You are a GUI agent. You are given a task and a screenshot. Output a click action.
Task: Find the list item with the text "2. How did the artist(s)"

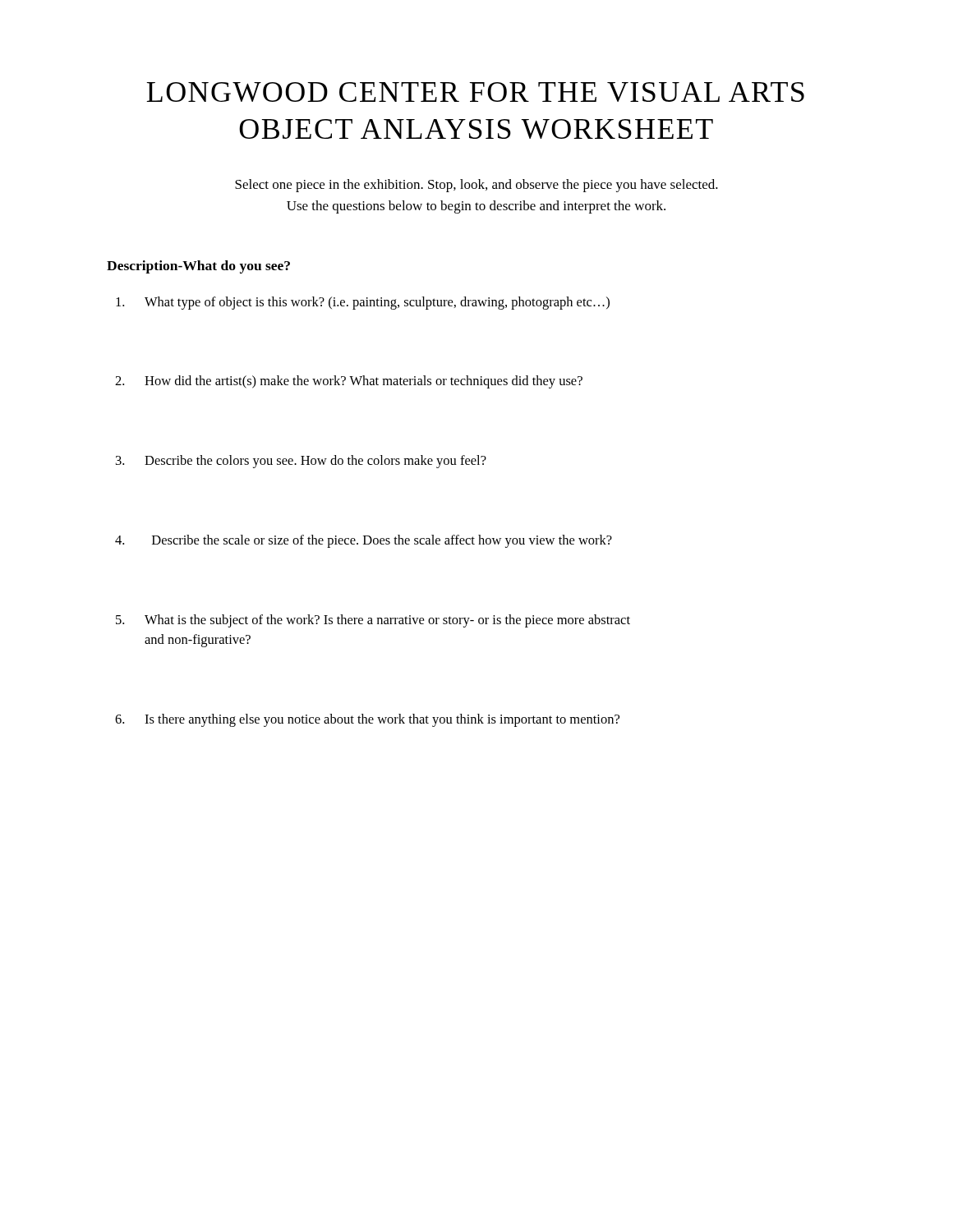481,382
